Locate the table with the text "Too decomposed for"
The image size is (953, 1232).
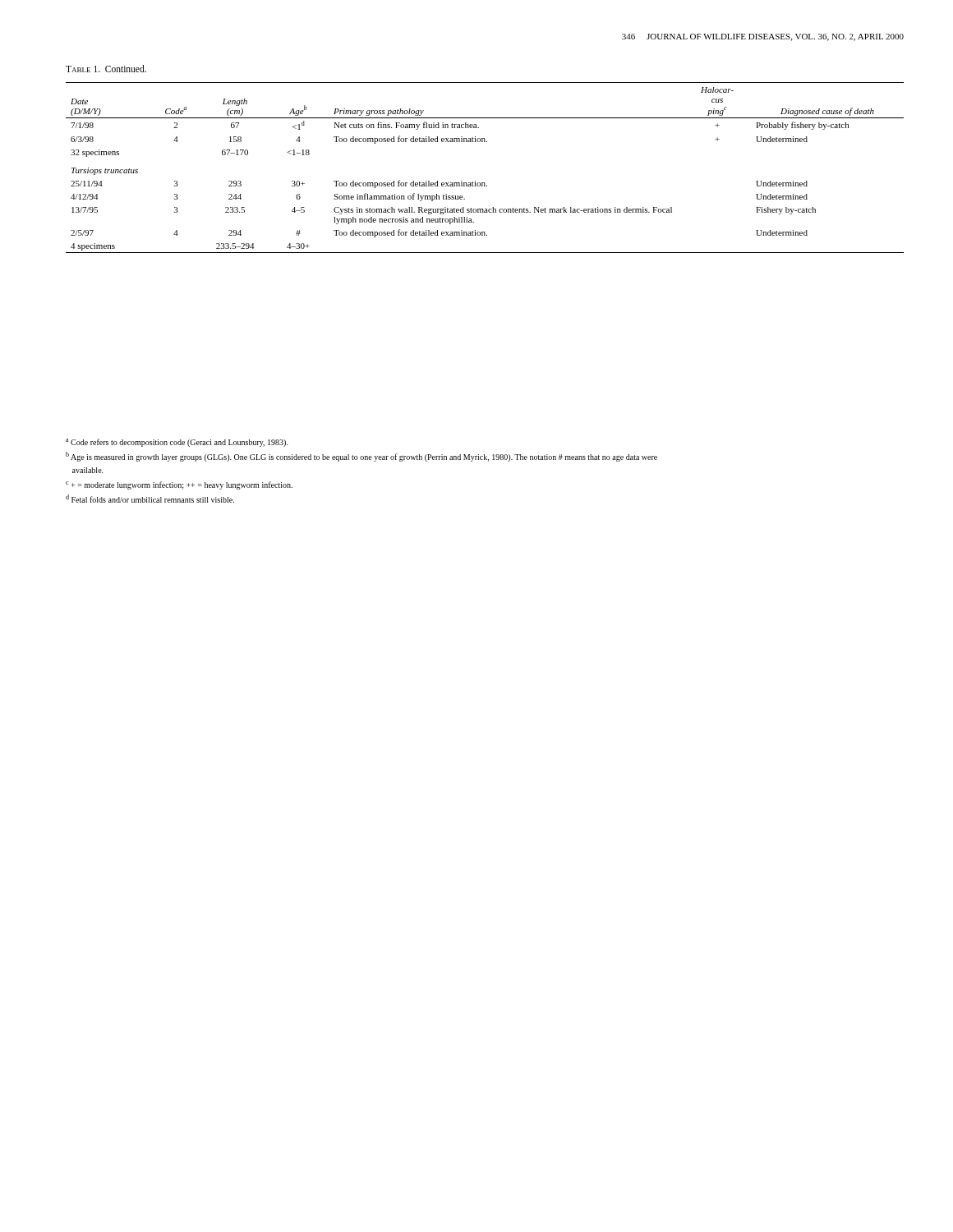click(485, 171)
